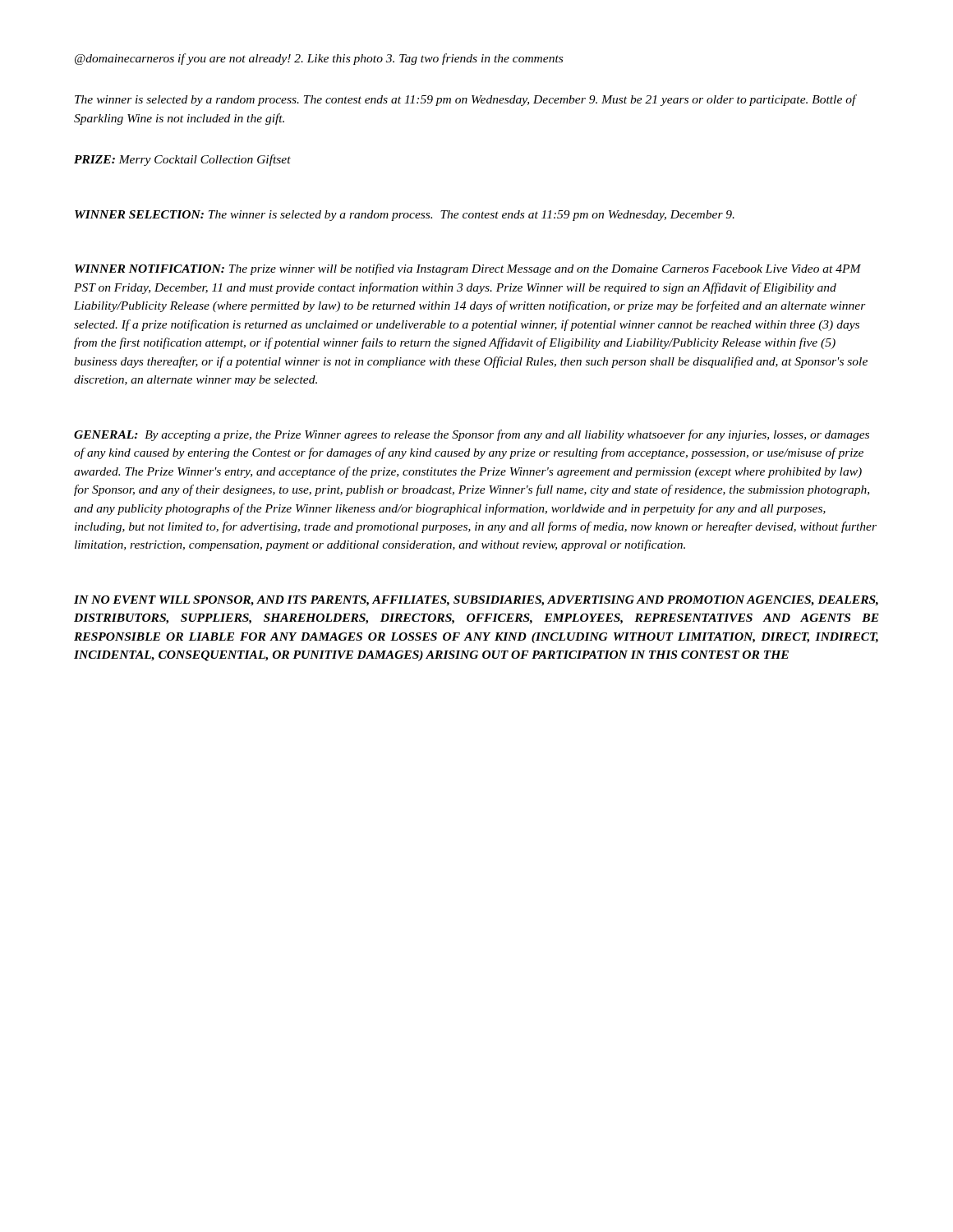Locate the text block that says "GENERAL: By accepting a prize, the Prize"
This screenshot has width=953, height=1232.
475,489
